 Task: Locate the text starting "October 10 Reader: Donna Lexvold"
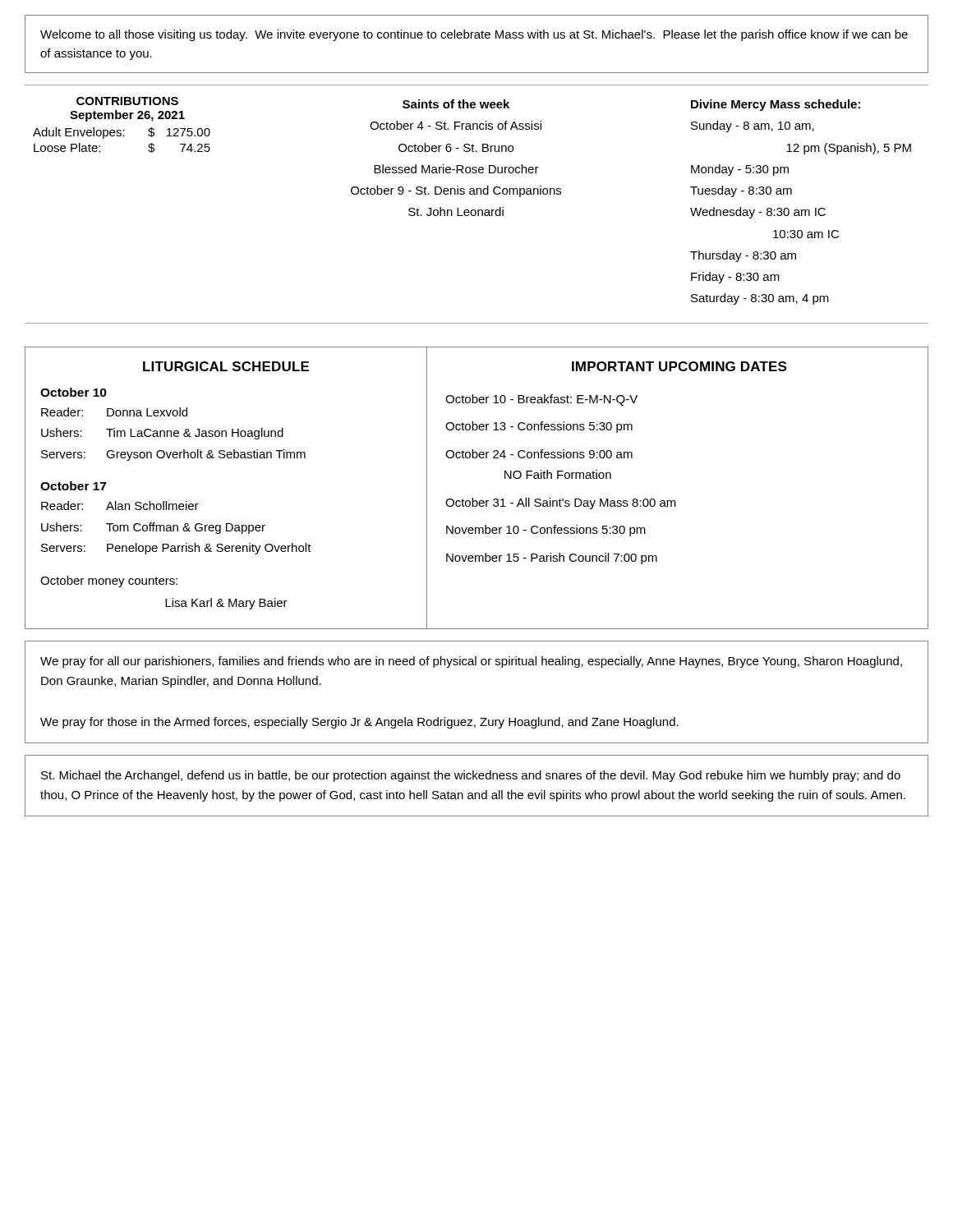[x=74, y=392]
